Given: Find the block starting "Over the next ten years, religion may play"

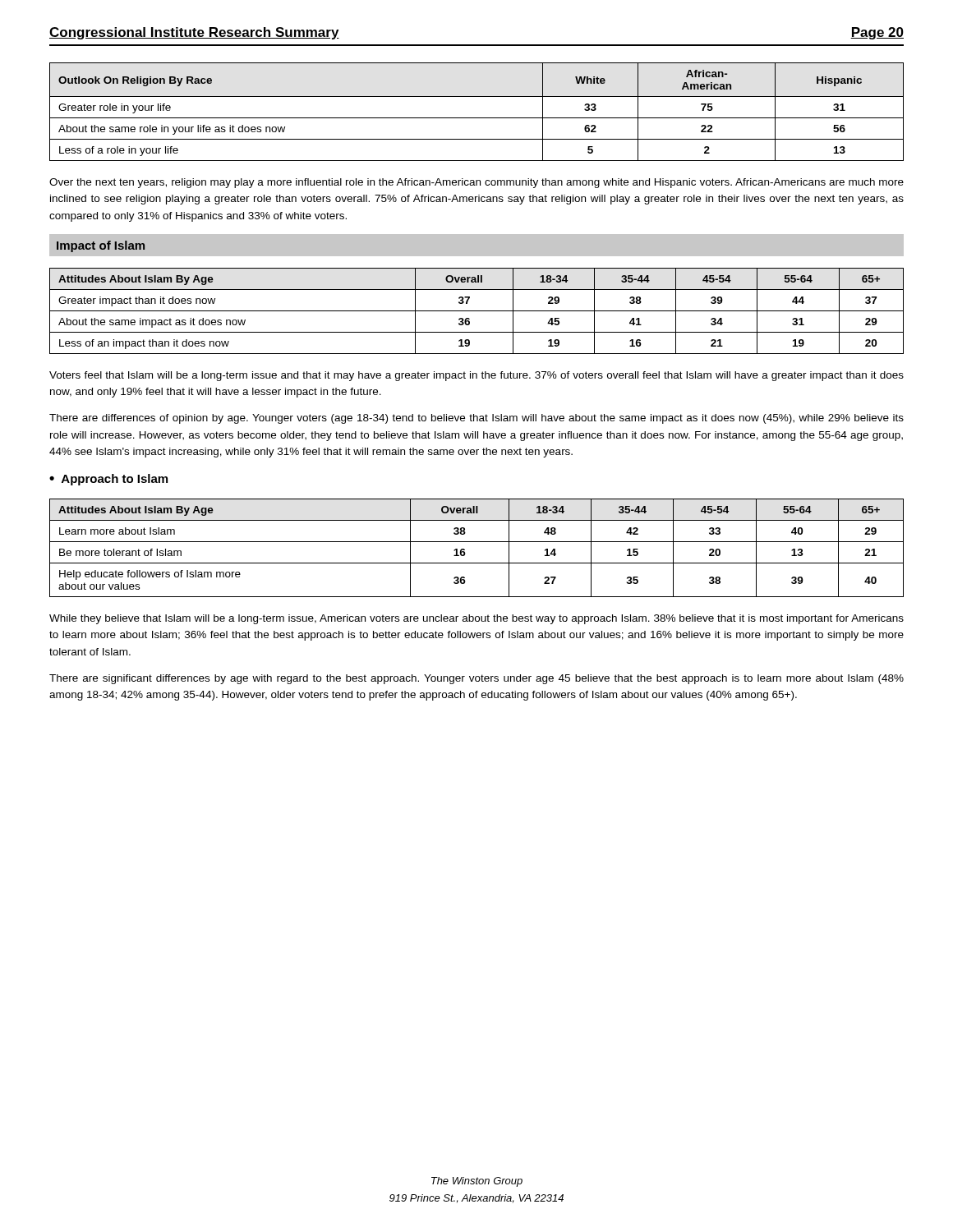Looking at the screenshot, I should click(476, 199).
